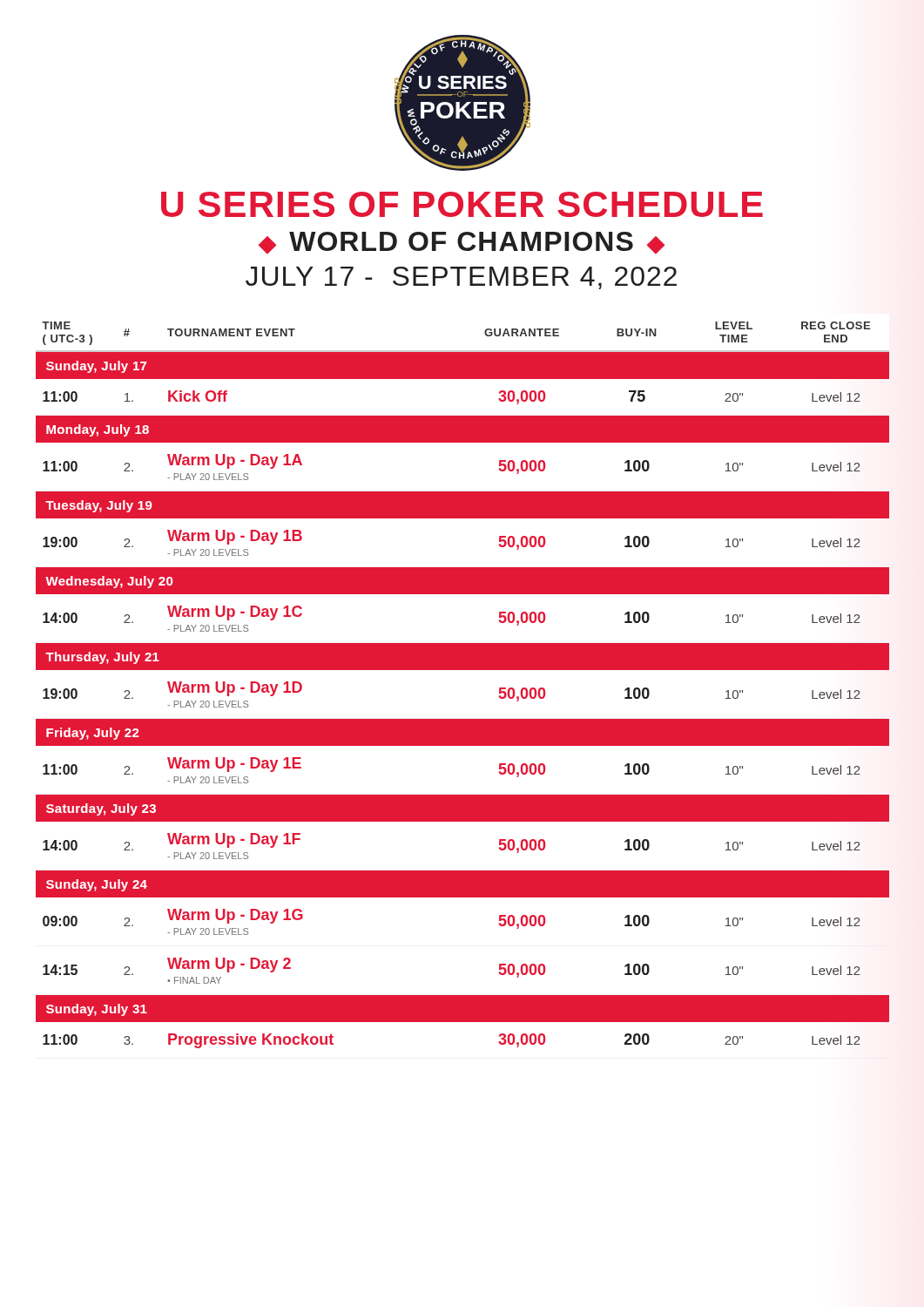The height and width of the screenshot is (1307, 924).
Task: Click on the table containing "Wednesday, July 20"
Action: coord(462,686)
